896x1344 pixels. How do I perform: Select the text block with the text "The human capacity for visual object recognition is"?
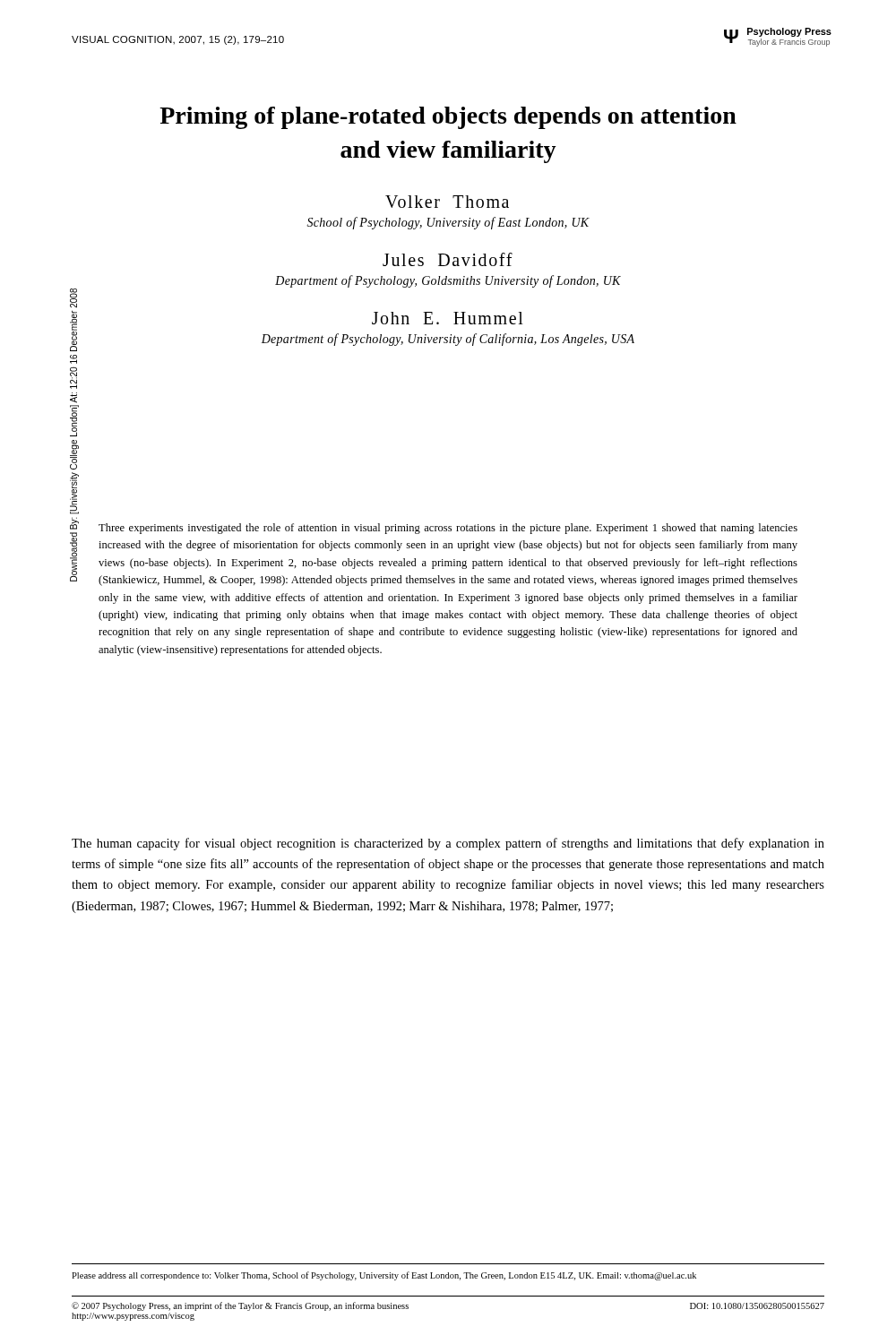tap(448, 874)
